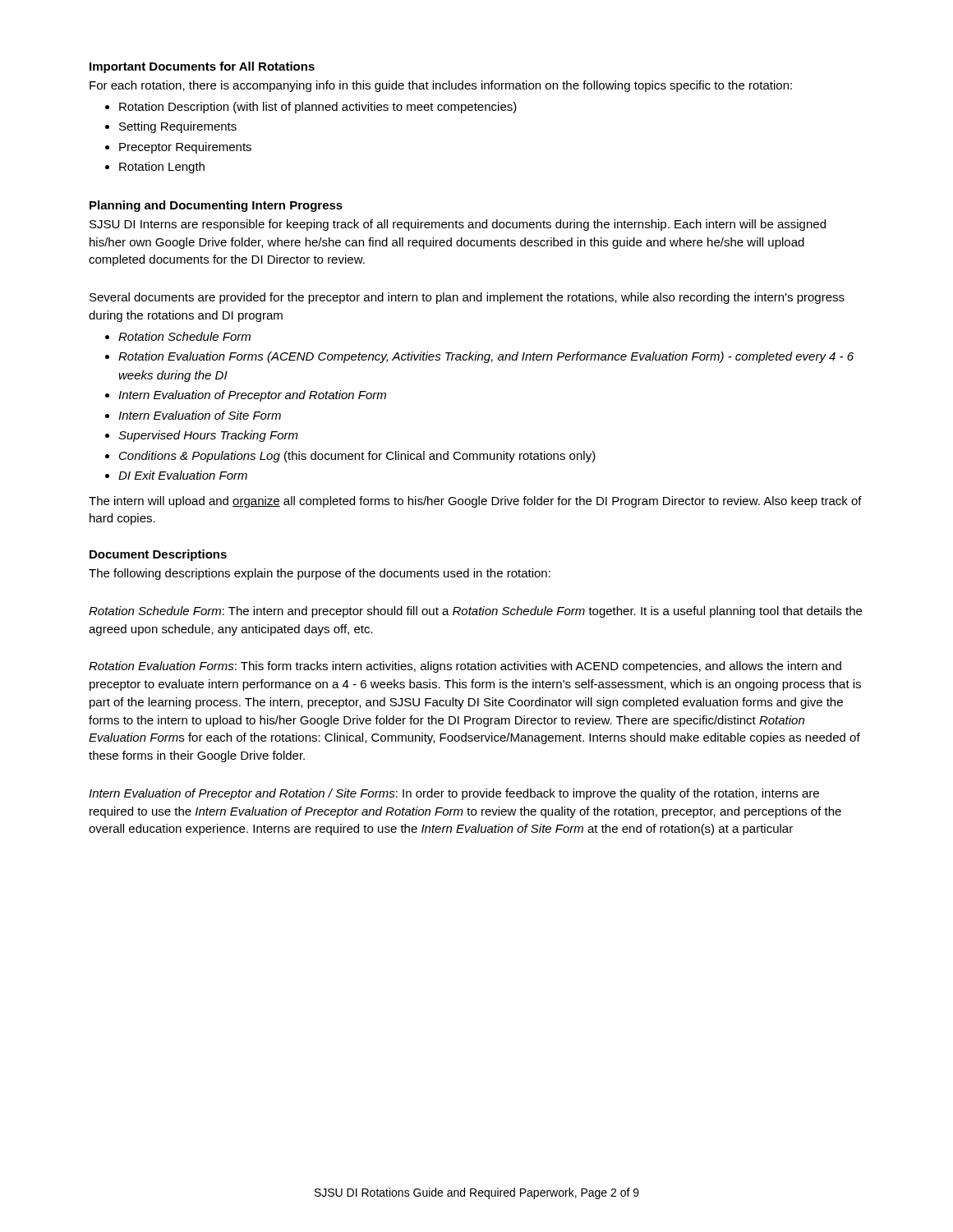Find the region starting "Intern Evaluation of Preceptor and Rotation / Site"
The image size is (953, 1232).
pyautogui.click(x=465, y=811)
